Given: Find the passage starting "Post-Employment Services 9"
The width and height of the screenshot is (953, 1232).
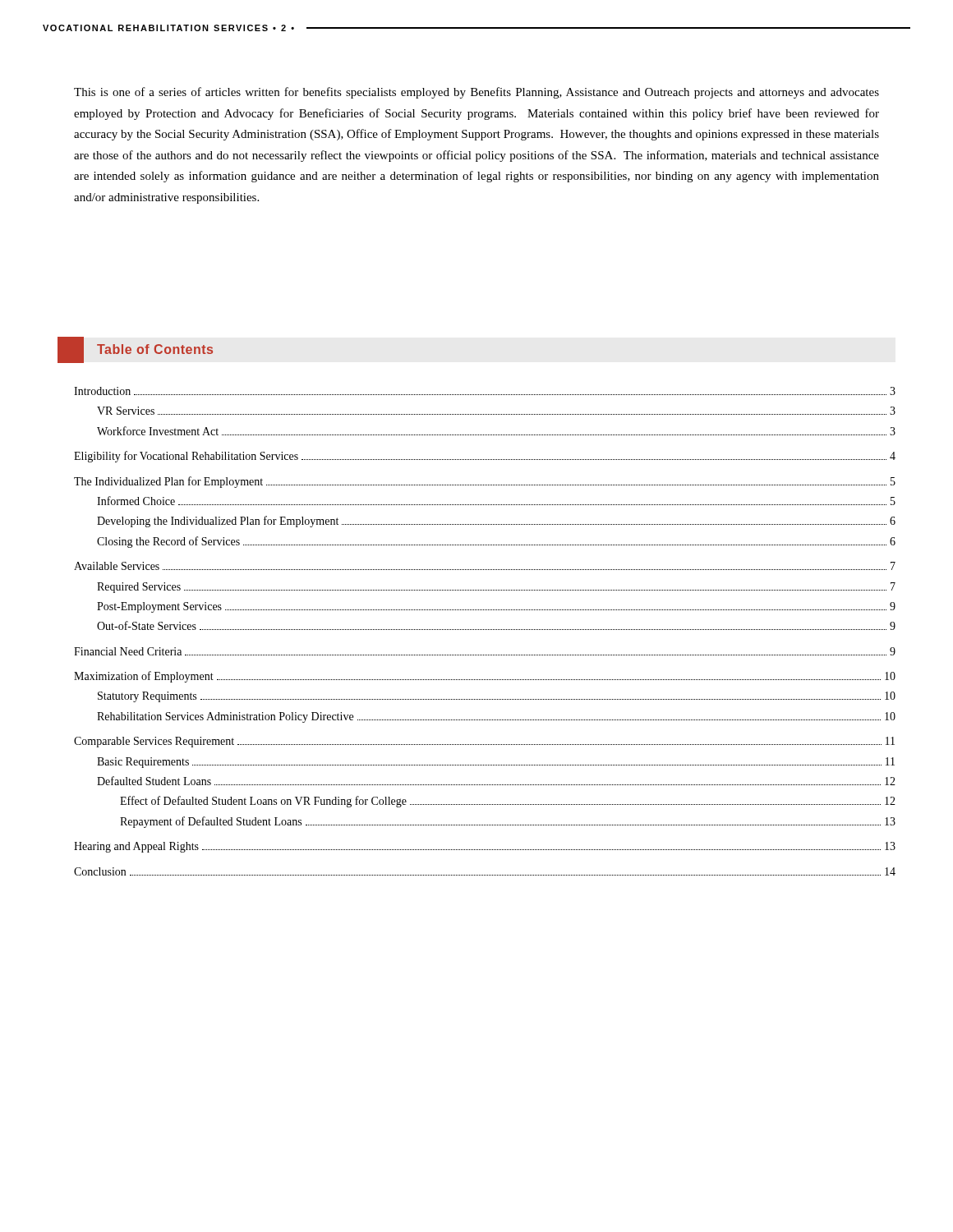Looking at the screenshot, I should 496,607.
